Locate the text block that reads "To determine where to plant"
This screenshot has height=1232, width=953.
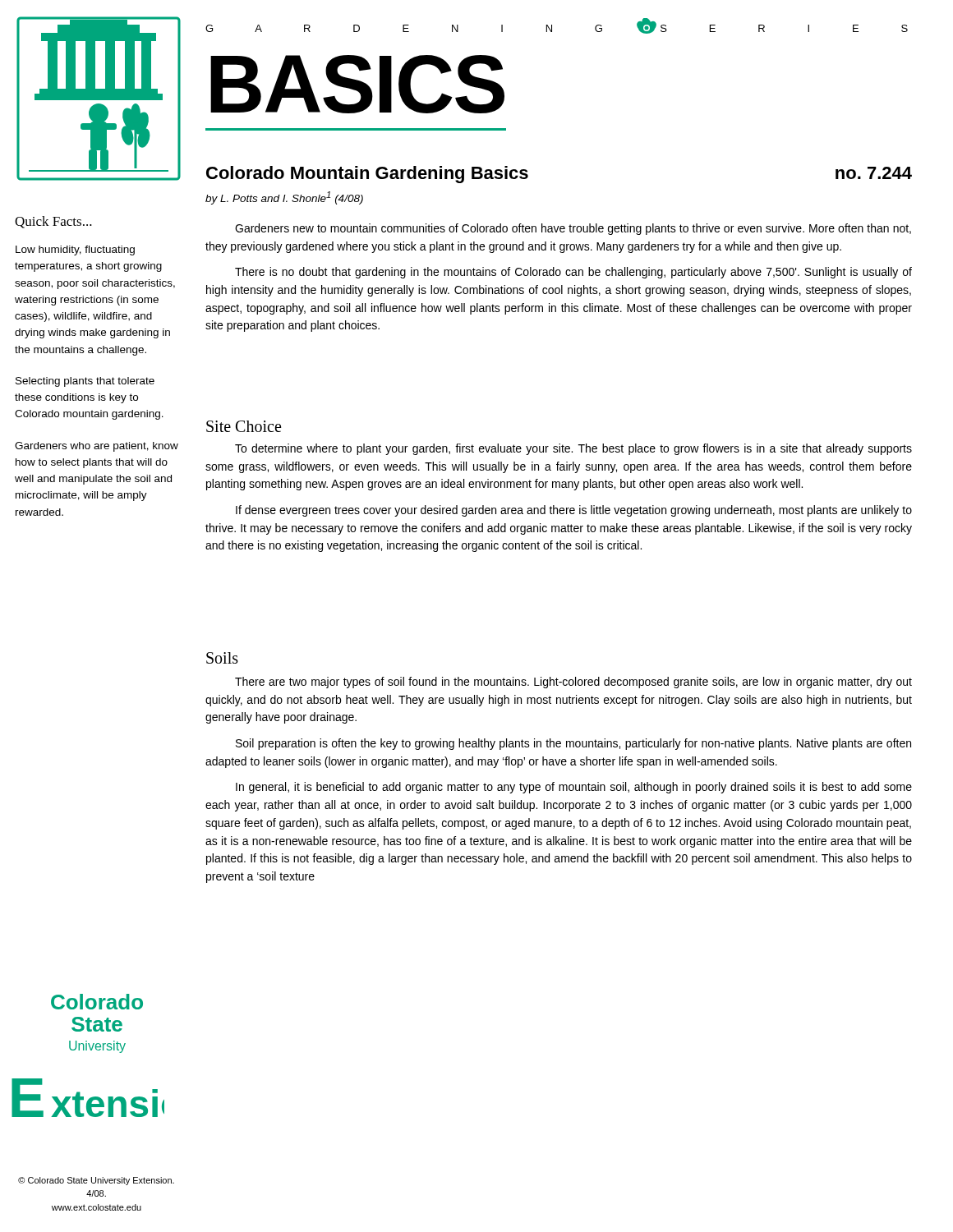(x=559, y=498)
